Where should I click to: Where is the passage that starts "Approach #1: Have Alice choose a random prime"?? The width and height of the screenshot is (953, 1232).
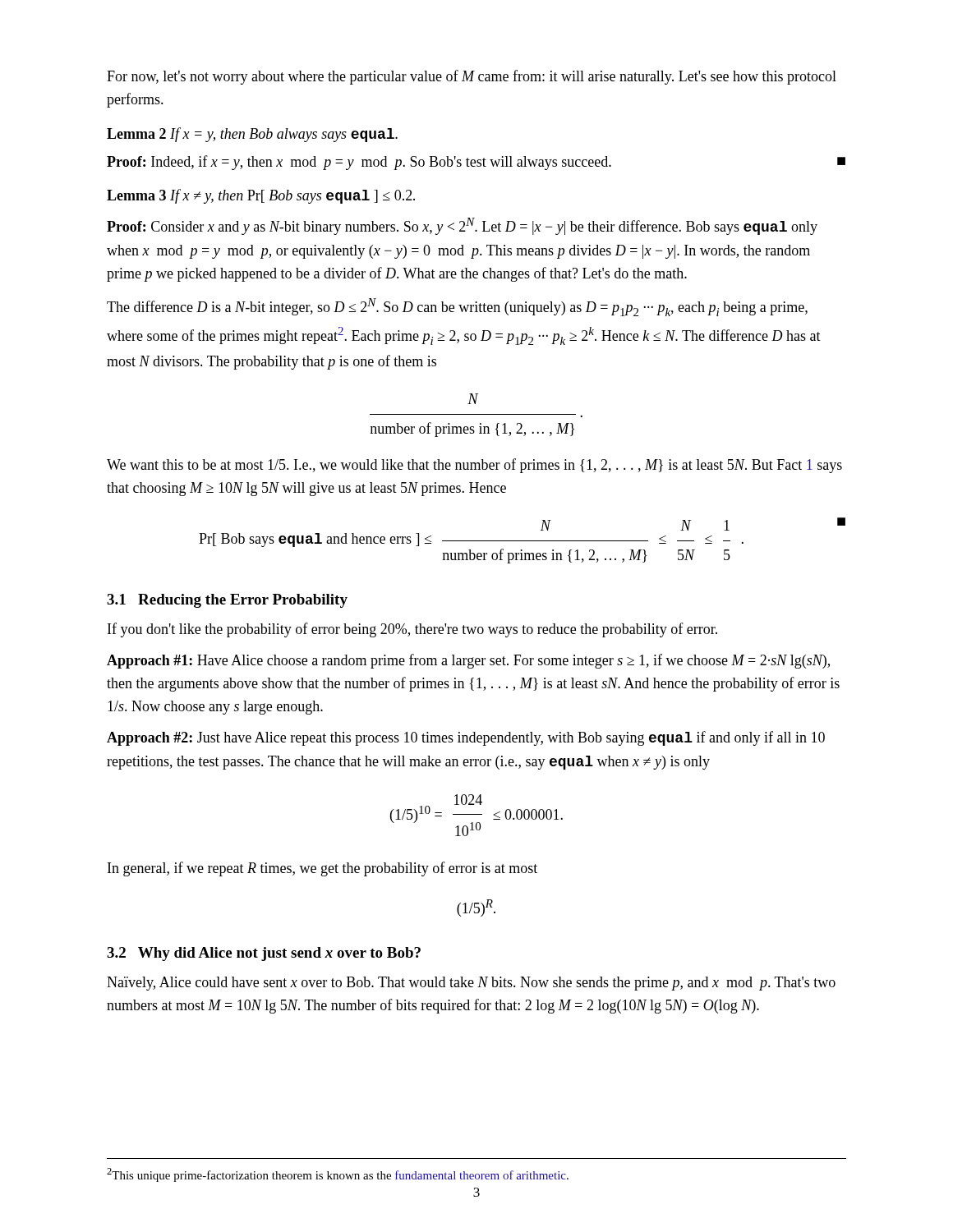point(473,683)
